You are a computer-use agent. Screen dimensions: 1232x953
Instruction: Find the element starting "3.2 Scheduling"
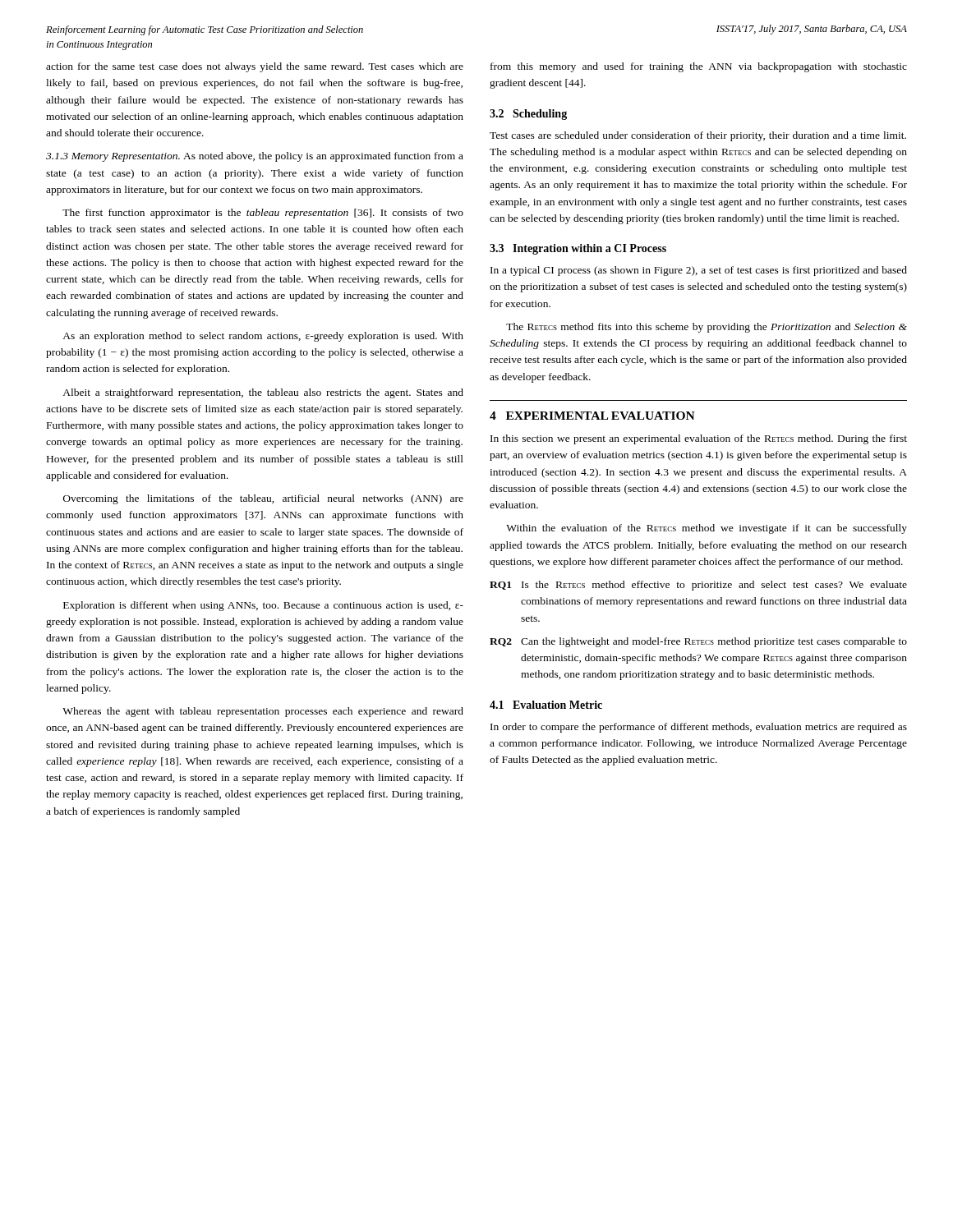[528, 115]
